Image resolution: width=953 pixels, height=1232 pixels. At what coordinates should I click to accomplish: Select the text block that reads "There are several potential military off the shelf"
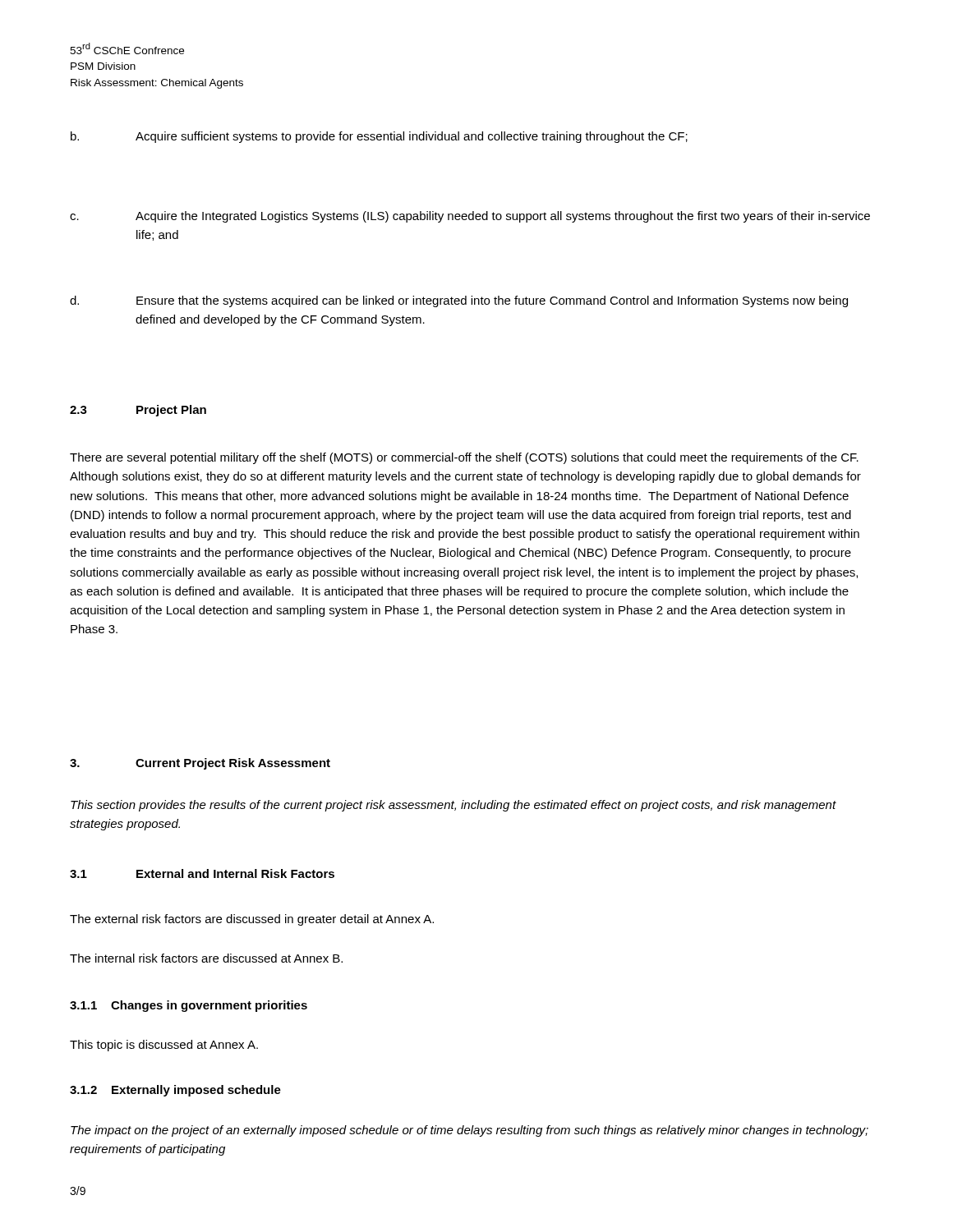coord(466,543)
